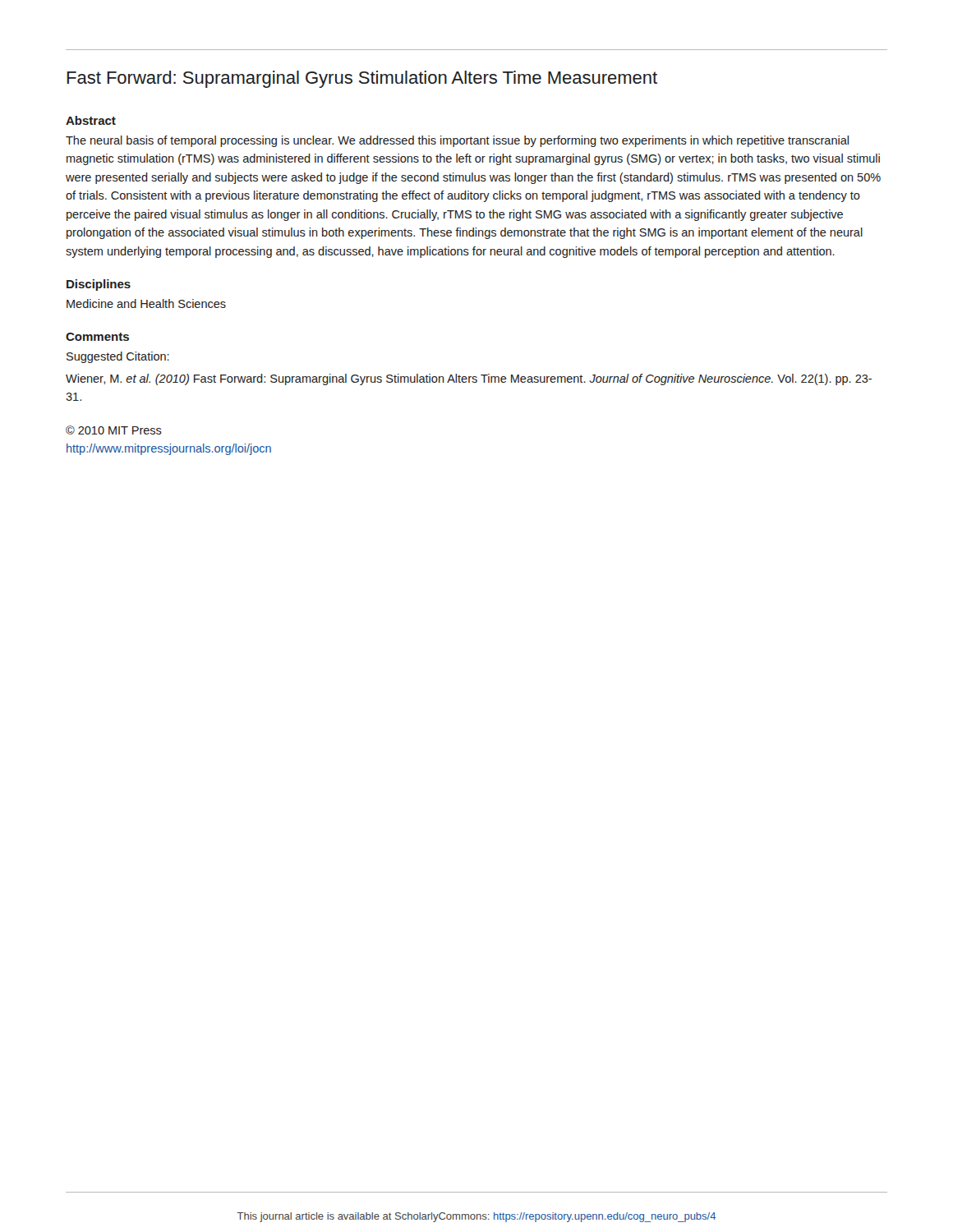Locate the text block that reads "© 2010 MIT Press"
The height and width of the screenshot is (1232, 953).
click(114, 430)
